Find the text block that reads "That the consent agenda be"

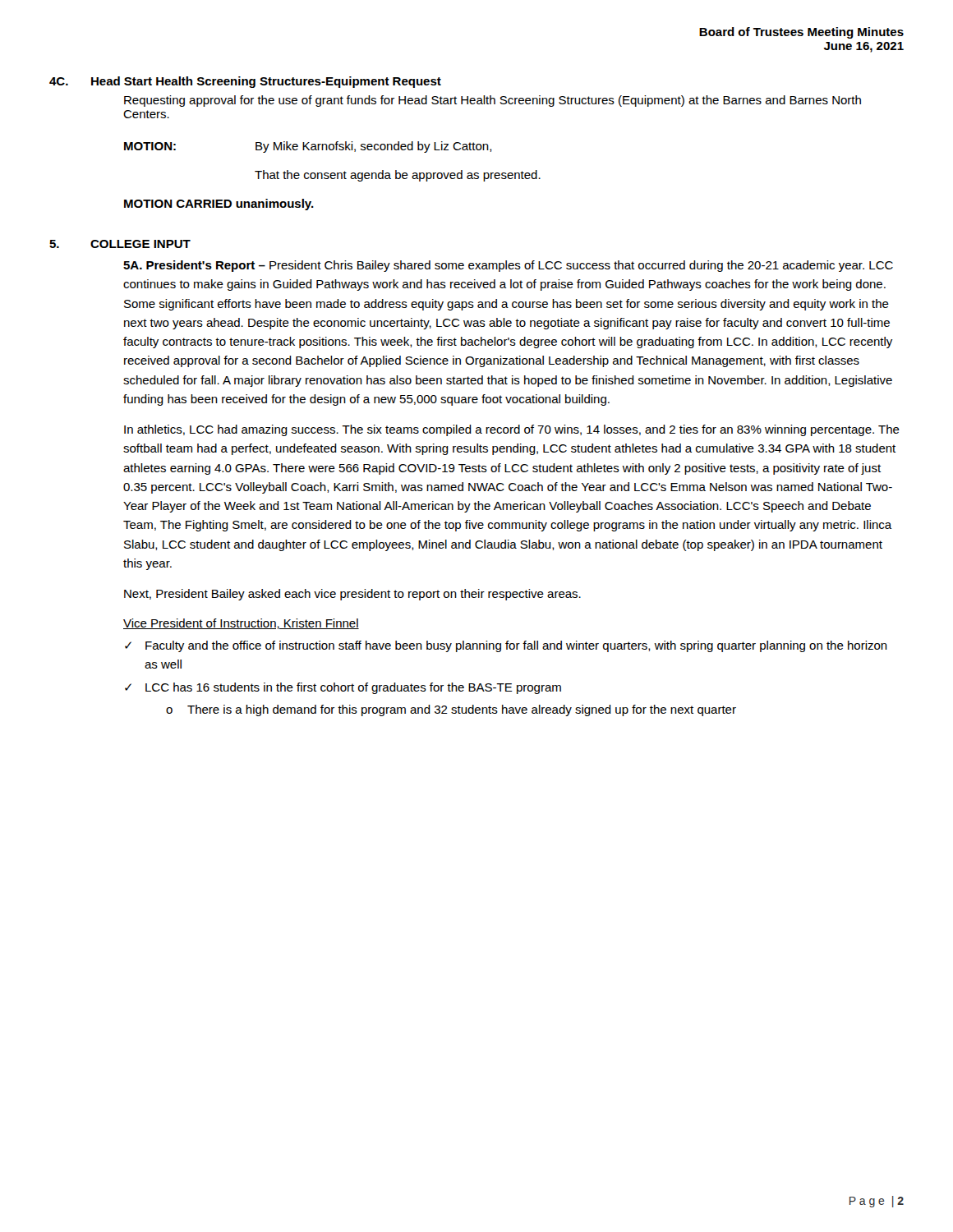(398, 175)
